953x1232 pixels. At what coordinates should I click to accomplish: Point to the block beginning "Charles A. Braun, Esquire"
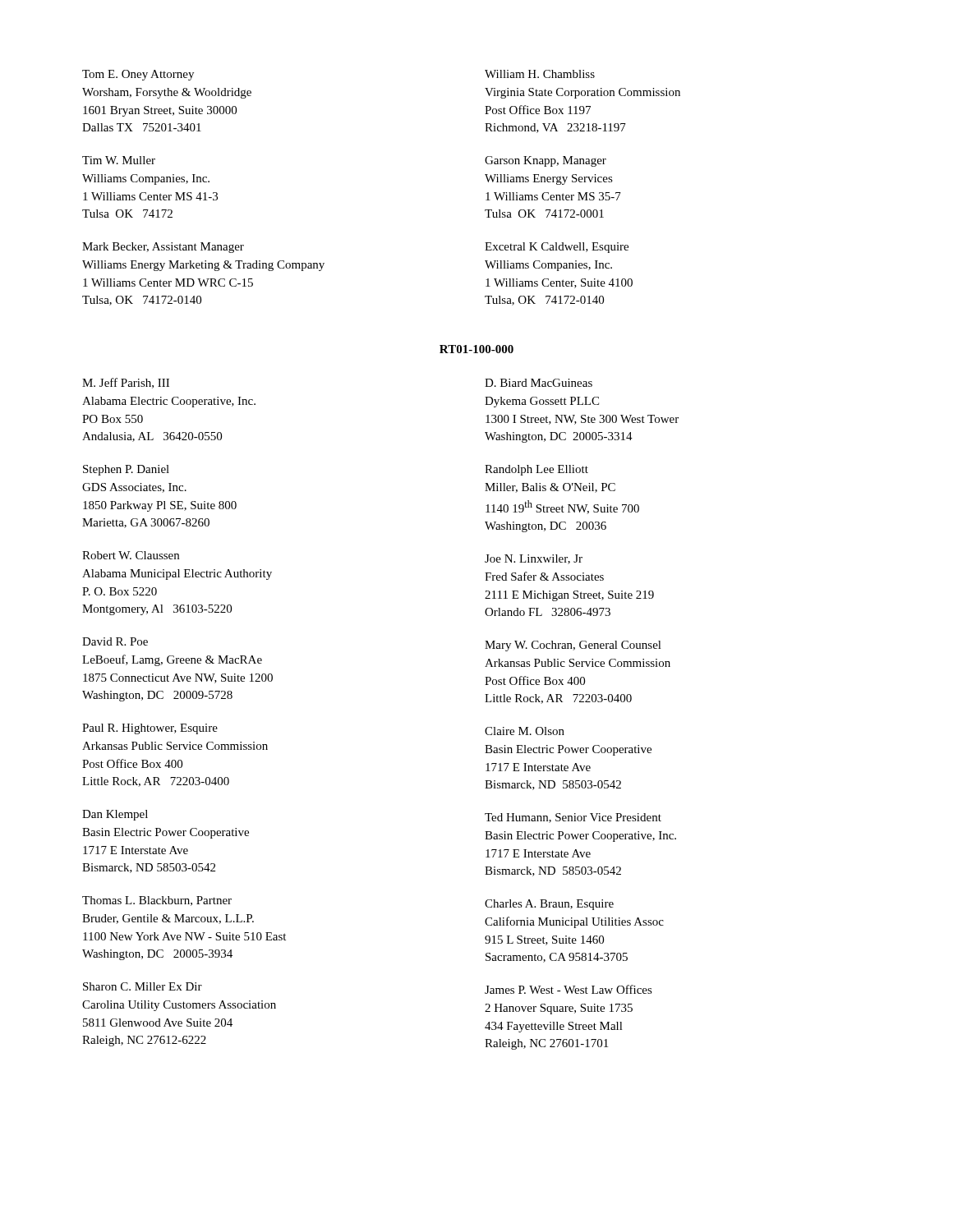click(x=574, y=930)
